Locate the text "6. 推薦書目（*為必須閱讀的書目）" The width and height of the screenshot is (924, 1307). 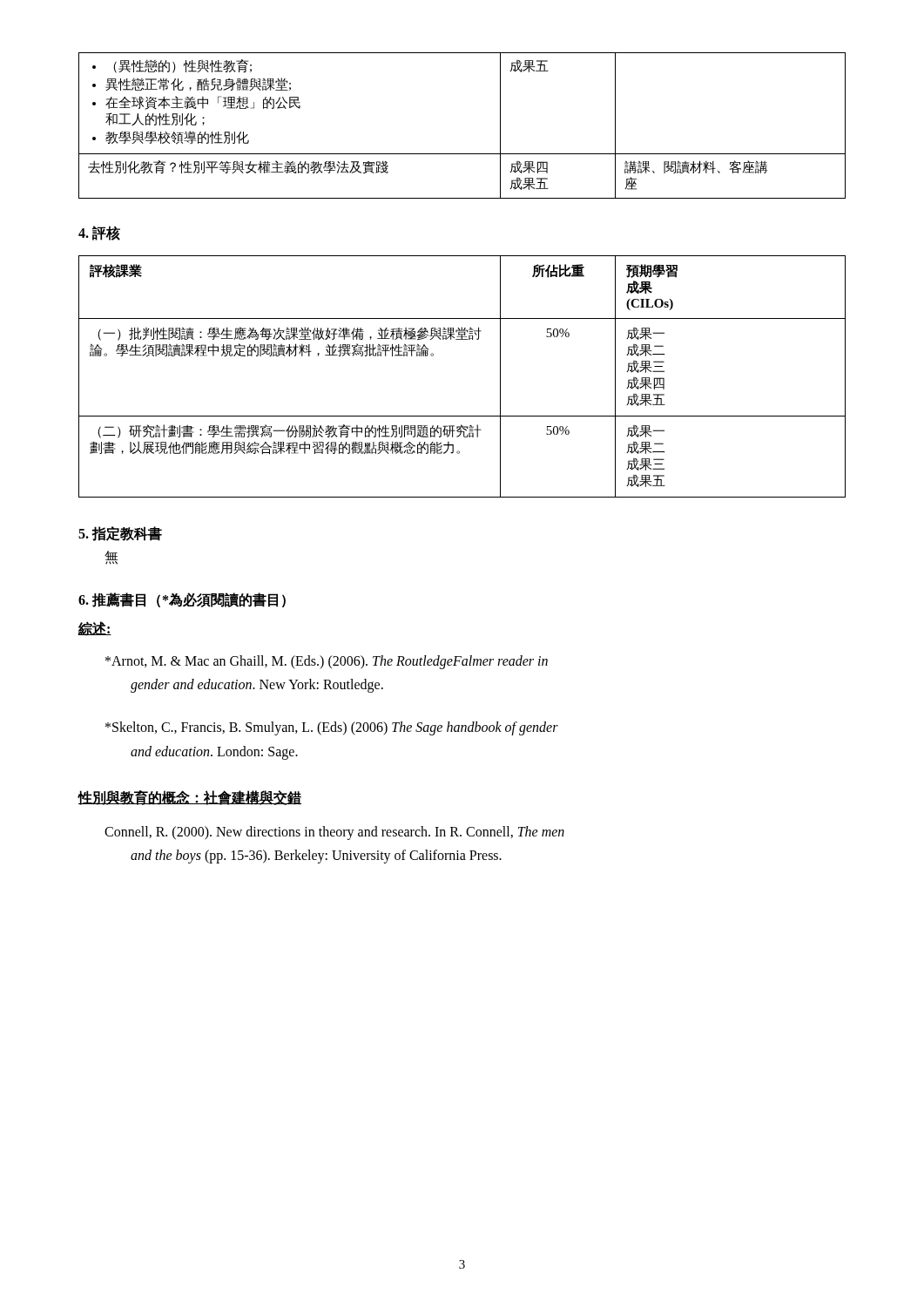186,600
